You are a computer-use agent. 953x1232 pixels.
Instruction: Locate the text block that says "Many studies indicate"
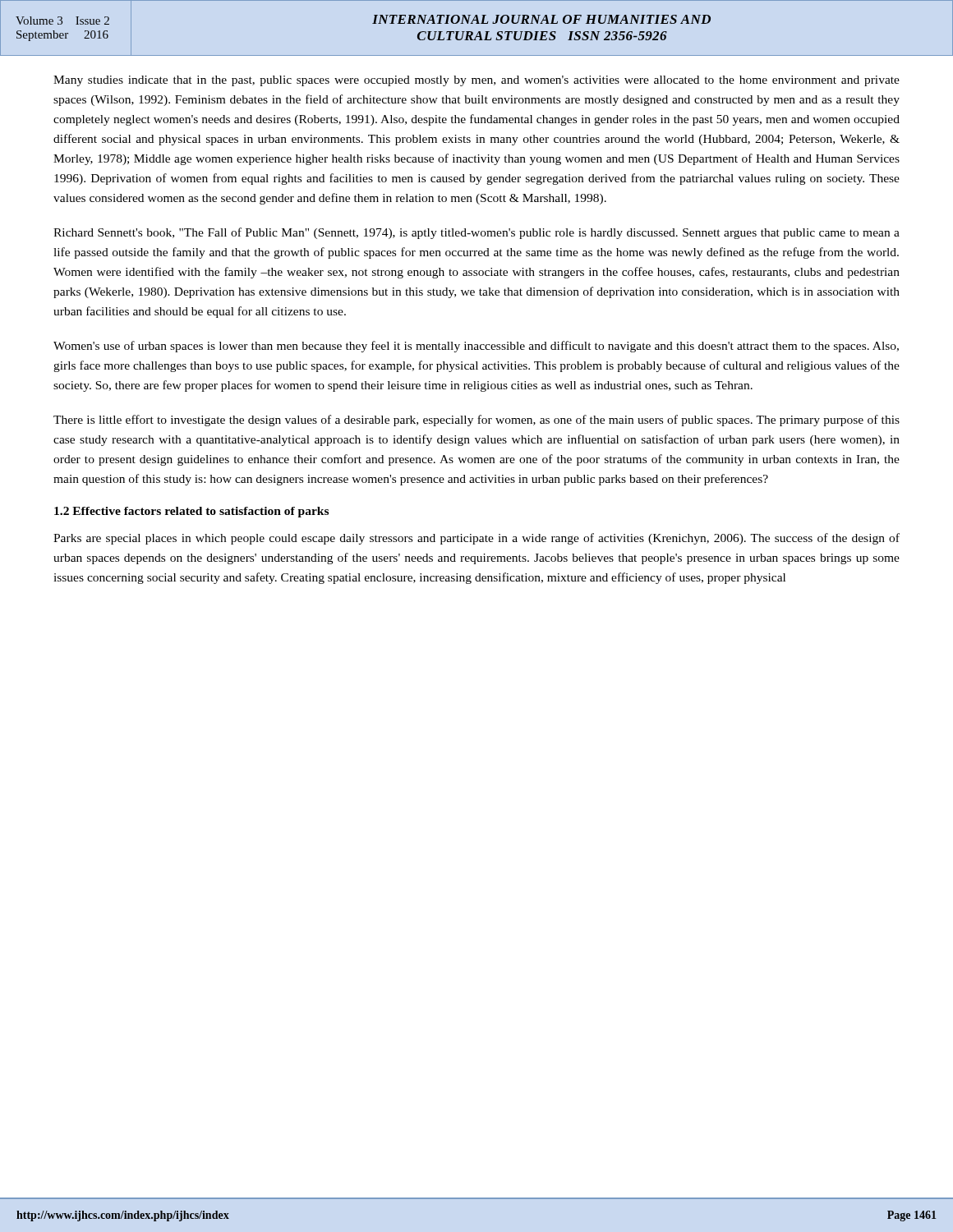click(x=476, y=138)
